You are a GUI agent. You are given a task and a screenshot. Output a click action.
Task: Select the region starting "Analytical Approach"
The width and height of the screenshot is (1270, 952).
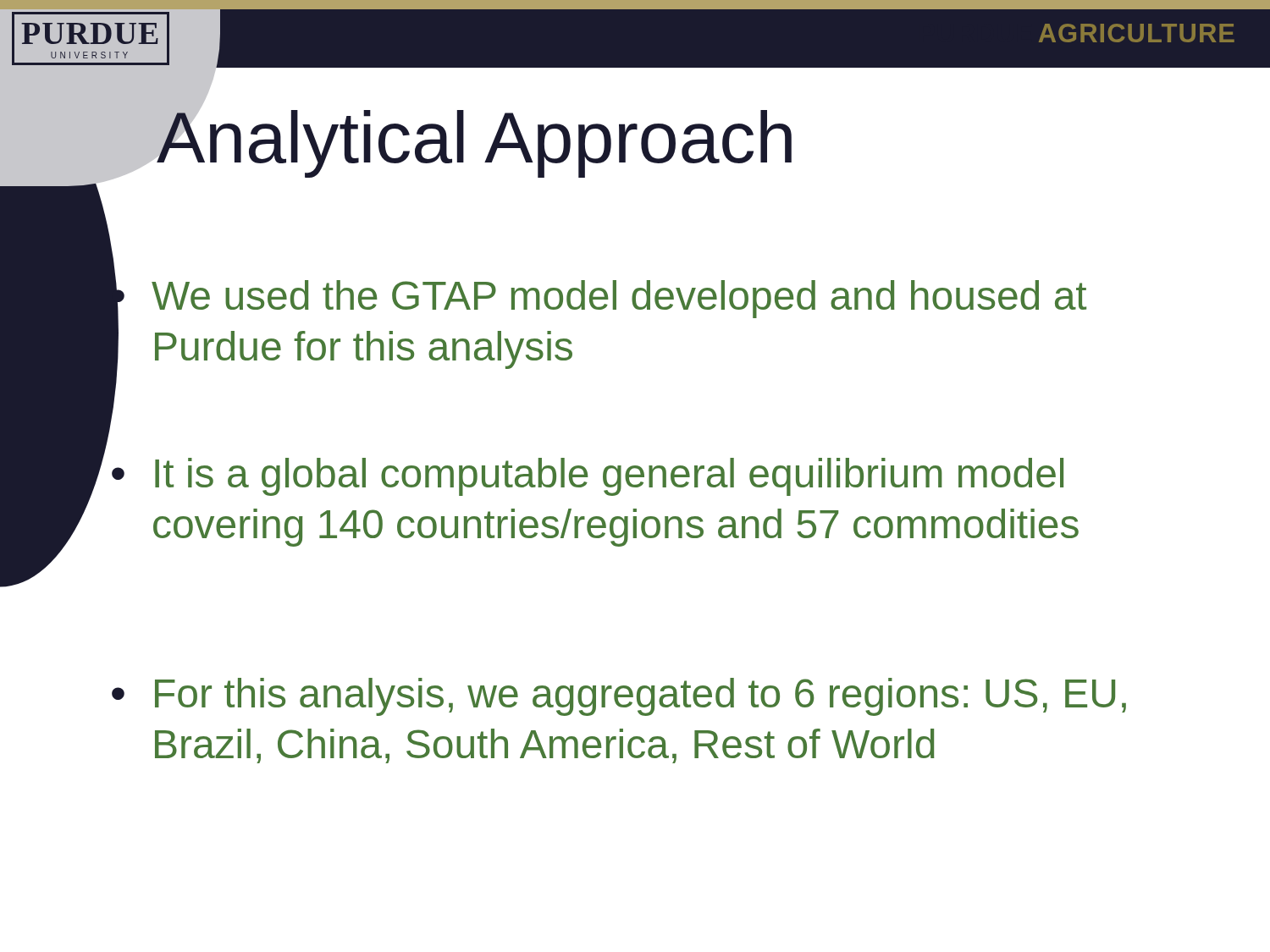click(x=476, y=137)
